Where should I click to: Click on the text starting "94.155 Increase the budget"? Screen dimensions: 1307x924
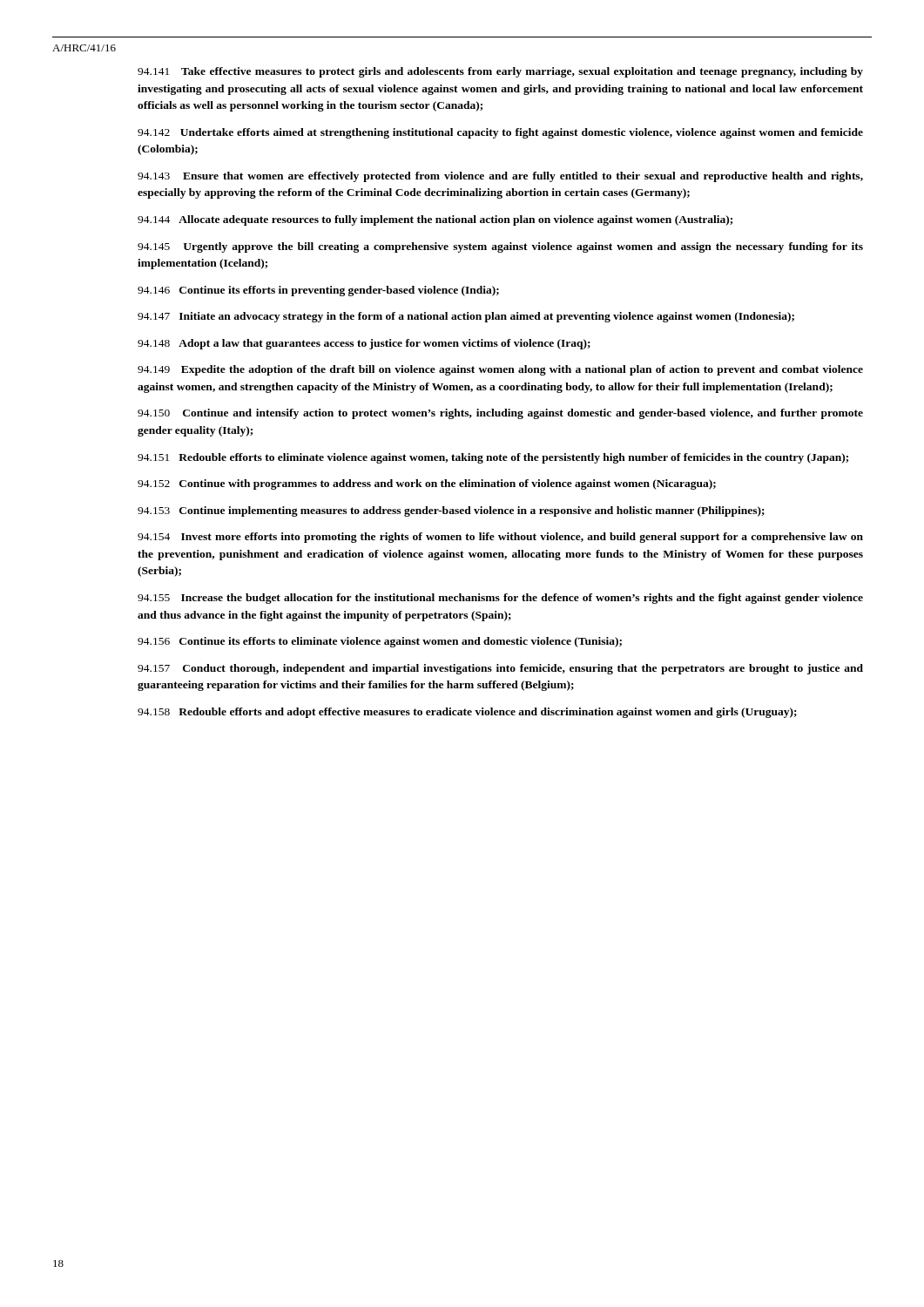point(500,606)
